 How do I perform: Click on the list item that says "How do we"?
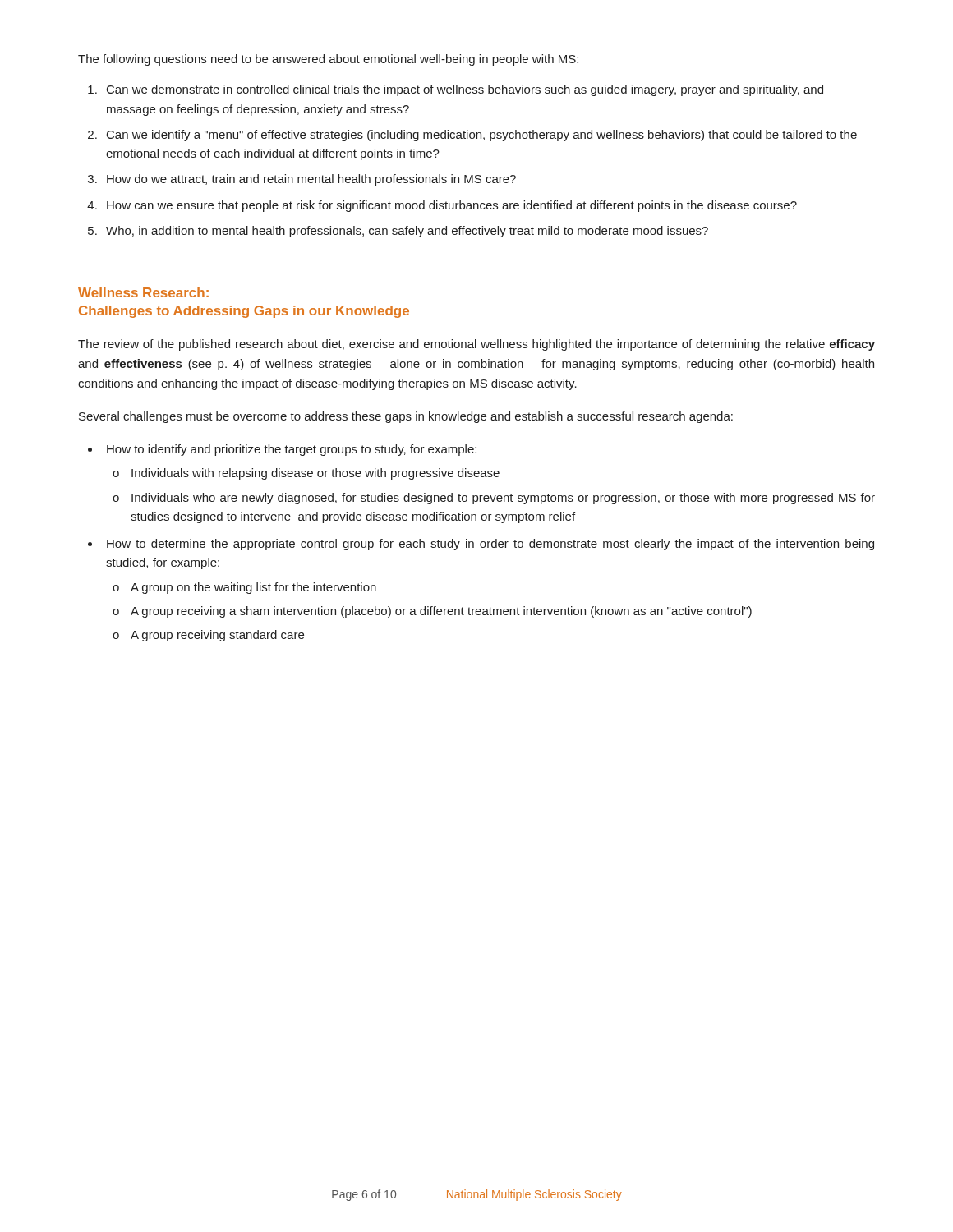311,179
